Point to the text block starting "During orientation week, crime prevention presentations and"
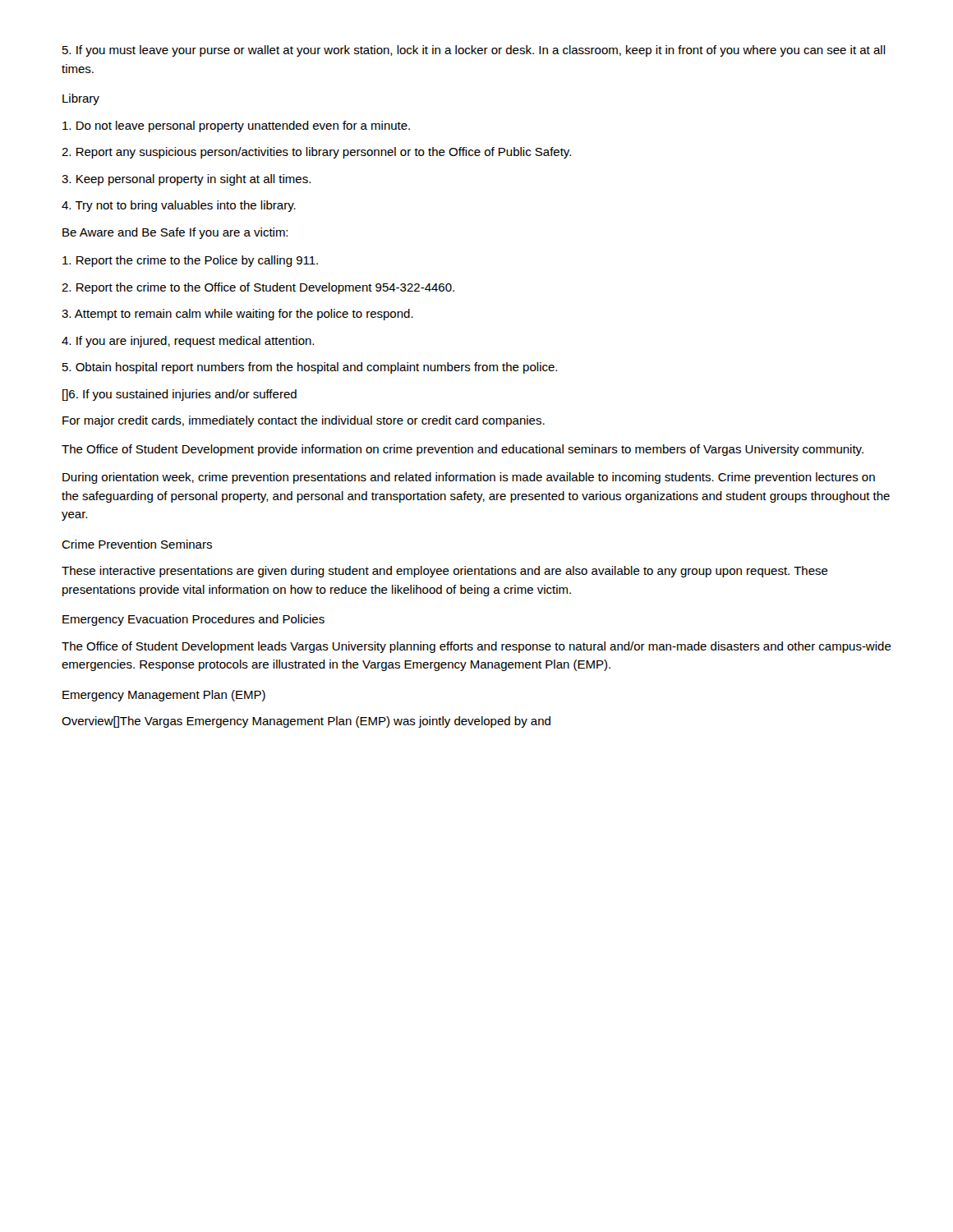 tap(476, 495)
